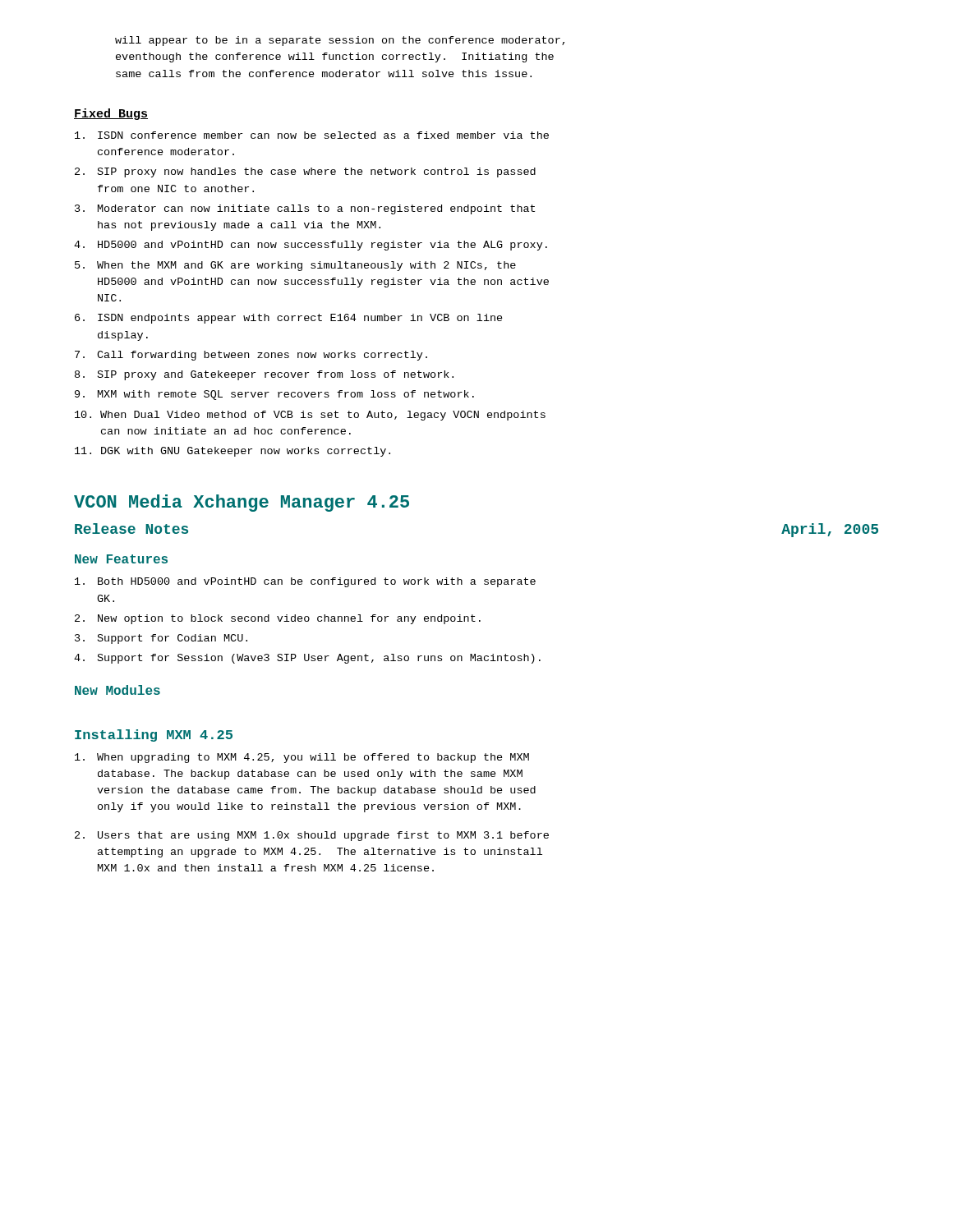Image resolution: width=953 pixels, height=1232 pixels.
Task: Locate the list item containing "ISDN conference member can"
Action: 476,145
